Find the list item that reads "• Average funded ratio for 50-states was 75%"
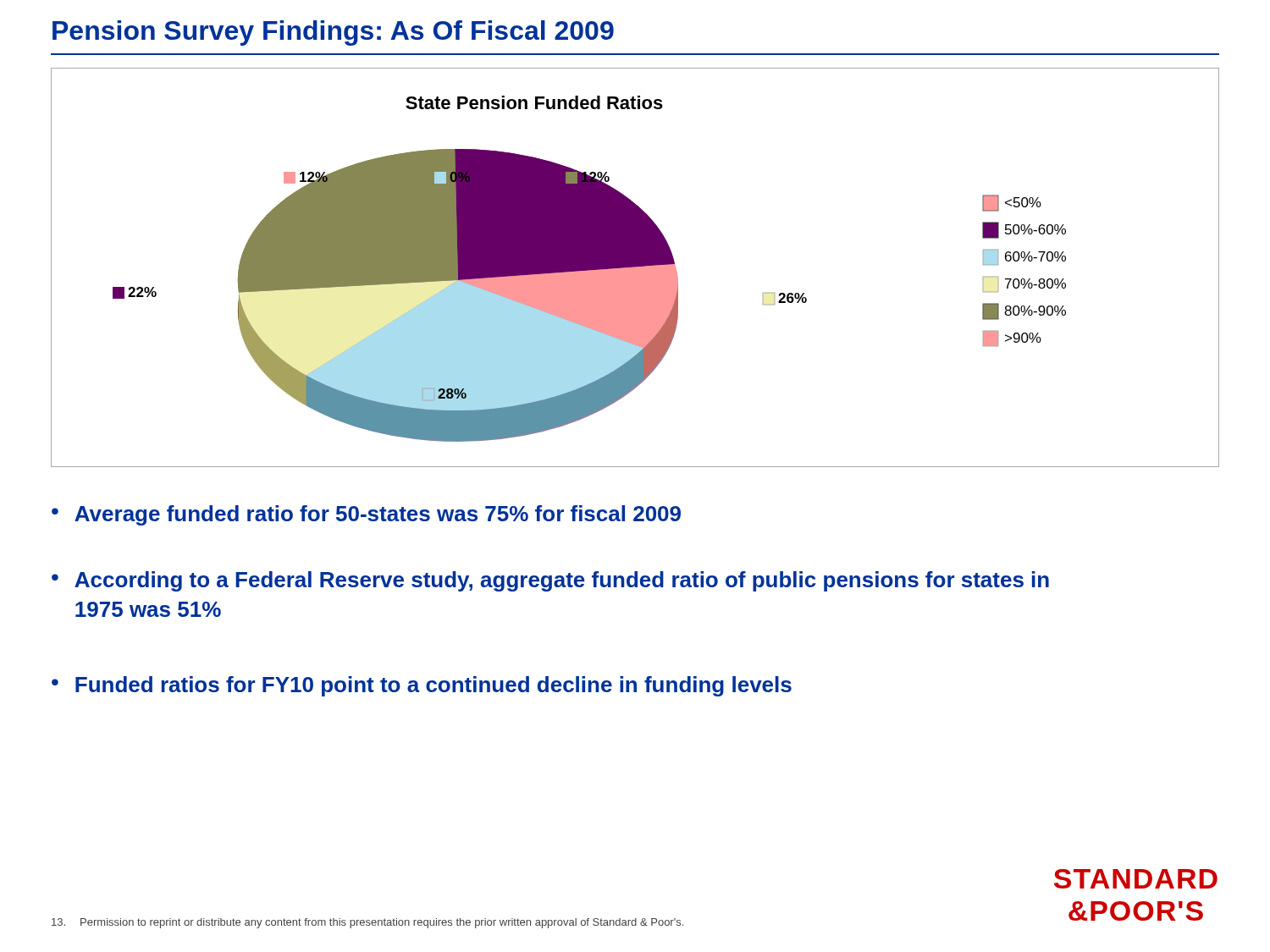 [x=366, y=514]
